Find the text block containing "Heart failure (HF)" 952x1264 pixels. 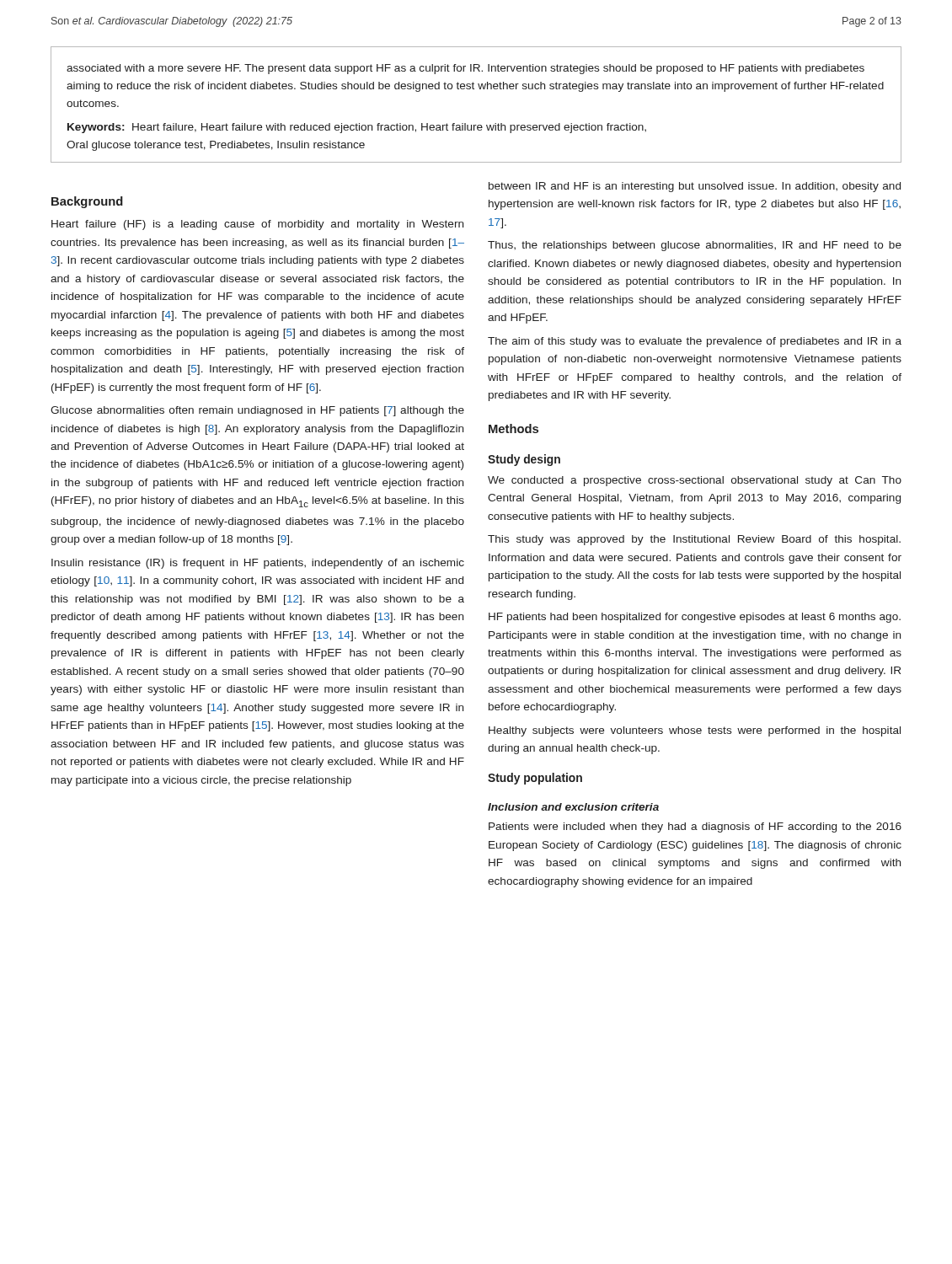click(257, 502)
